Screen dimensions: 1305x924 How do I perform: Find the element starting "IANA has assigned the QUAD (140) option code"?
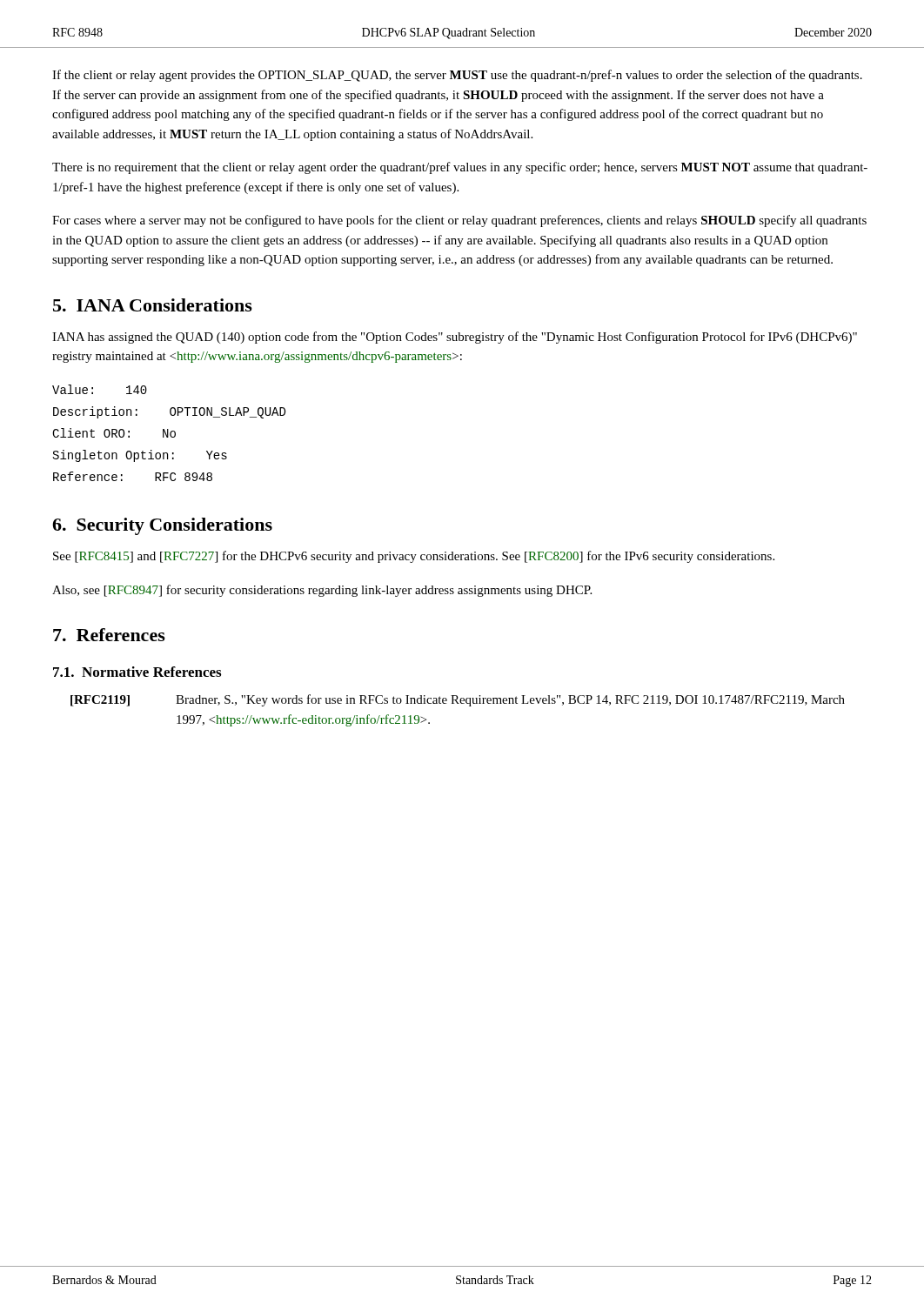click(x=455, y=346)
